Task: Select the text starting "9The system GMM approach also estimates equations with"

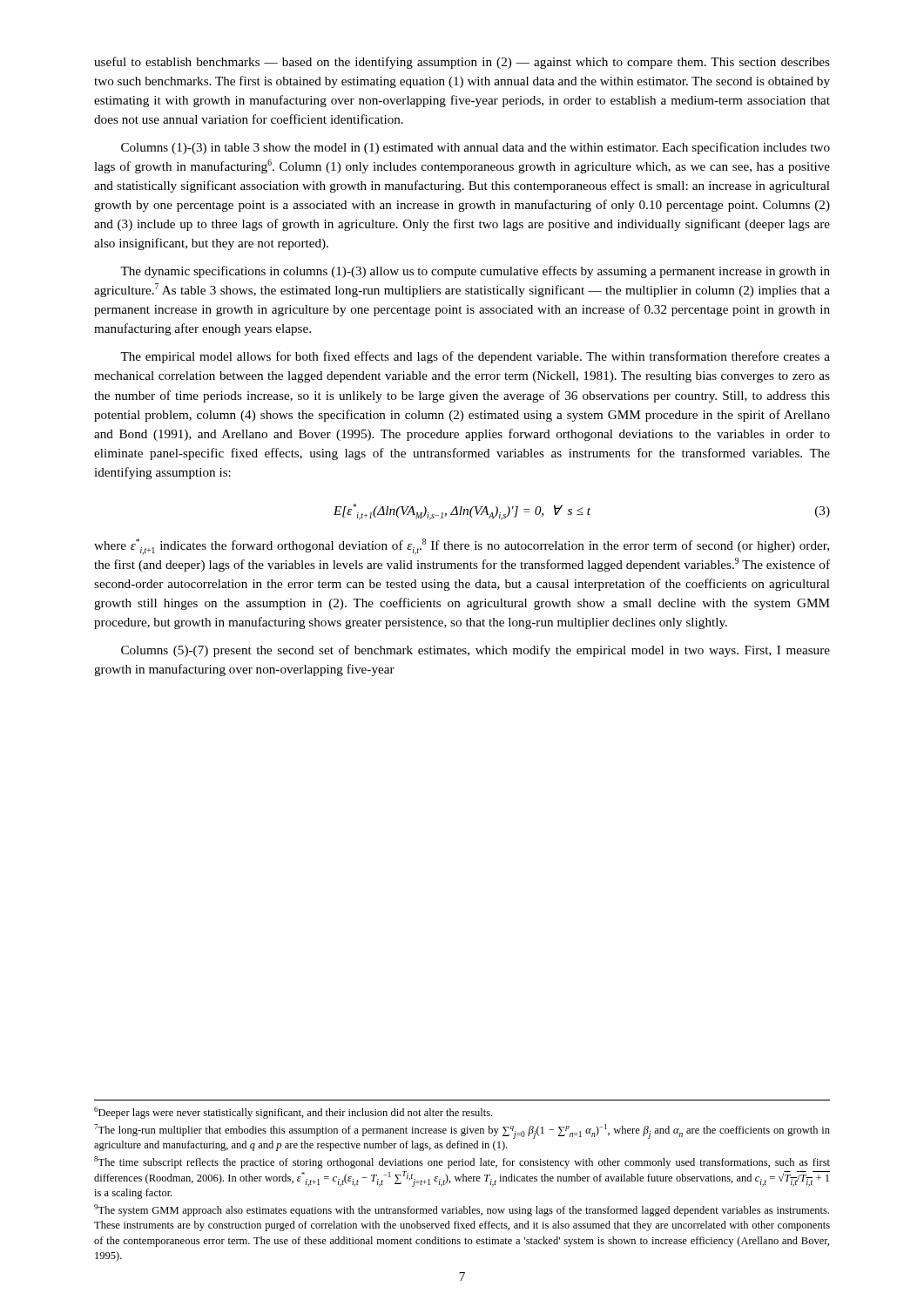Action: point(462,1232)
